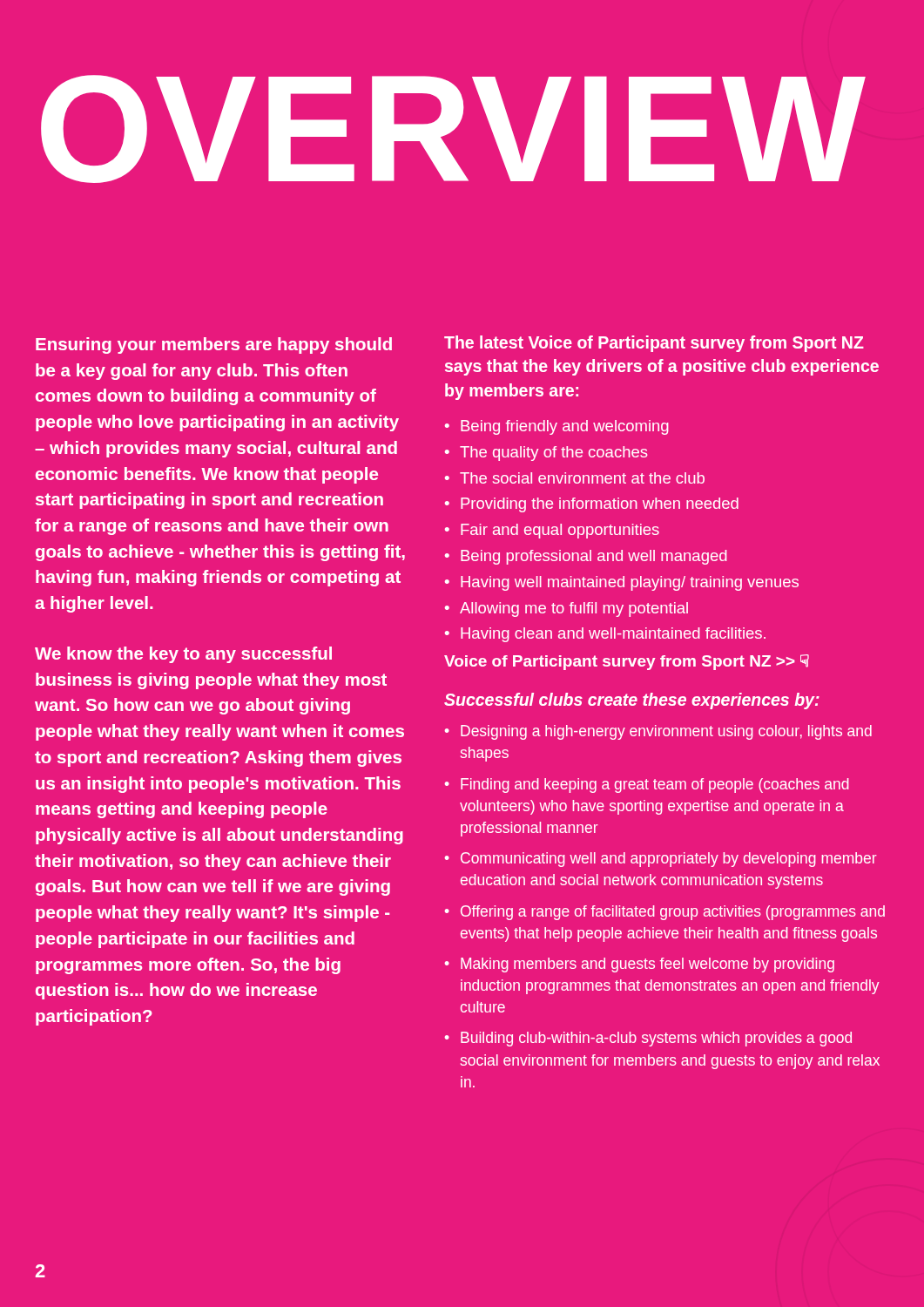Find the passage starting "The social environment at"

point(666,478)
